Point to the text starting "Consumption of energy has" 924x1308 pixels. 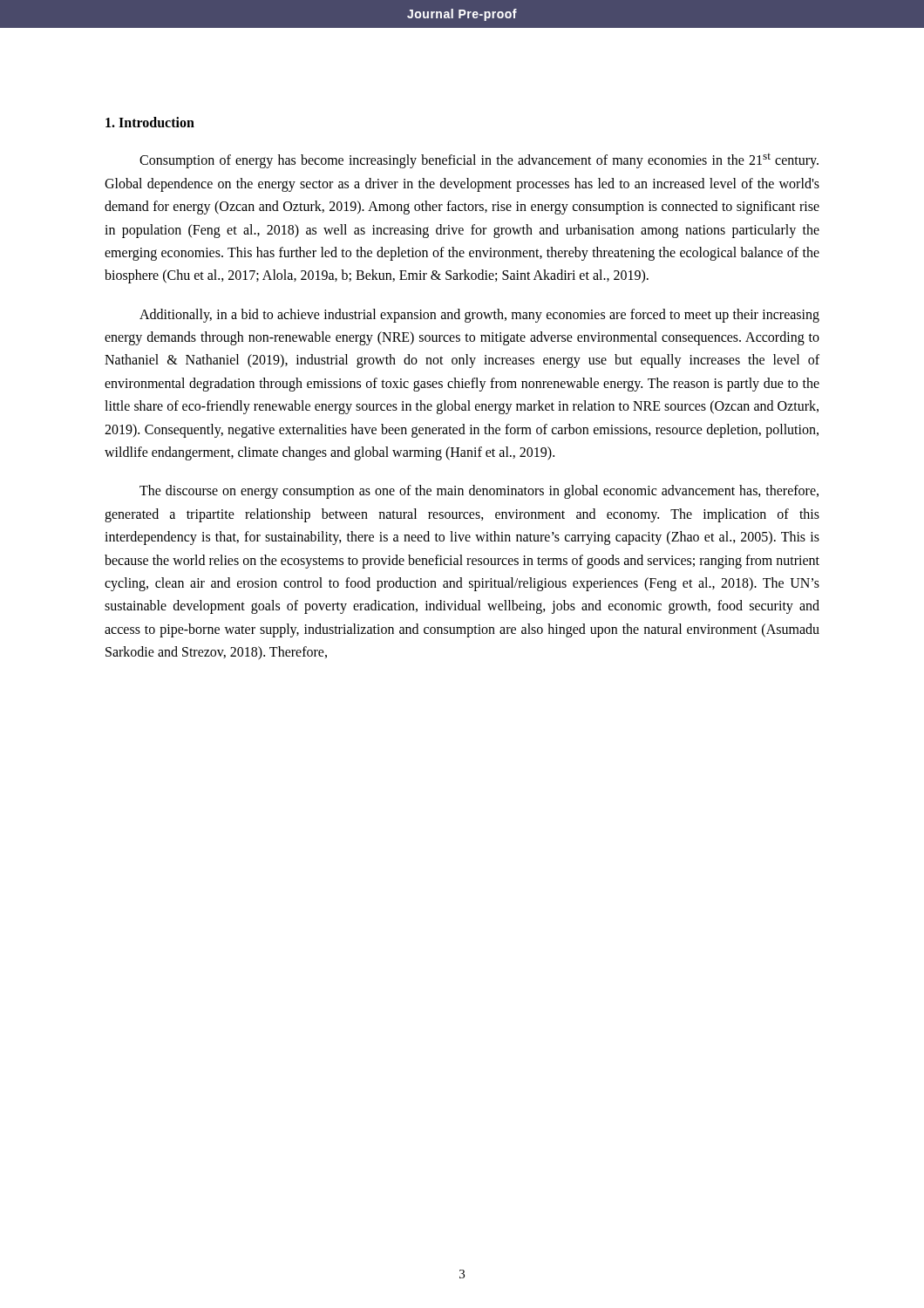pos(462,216)
